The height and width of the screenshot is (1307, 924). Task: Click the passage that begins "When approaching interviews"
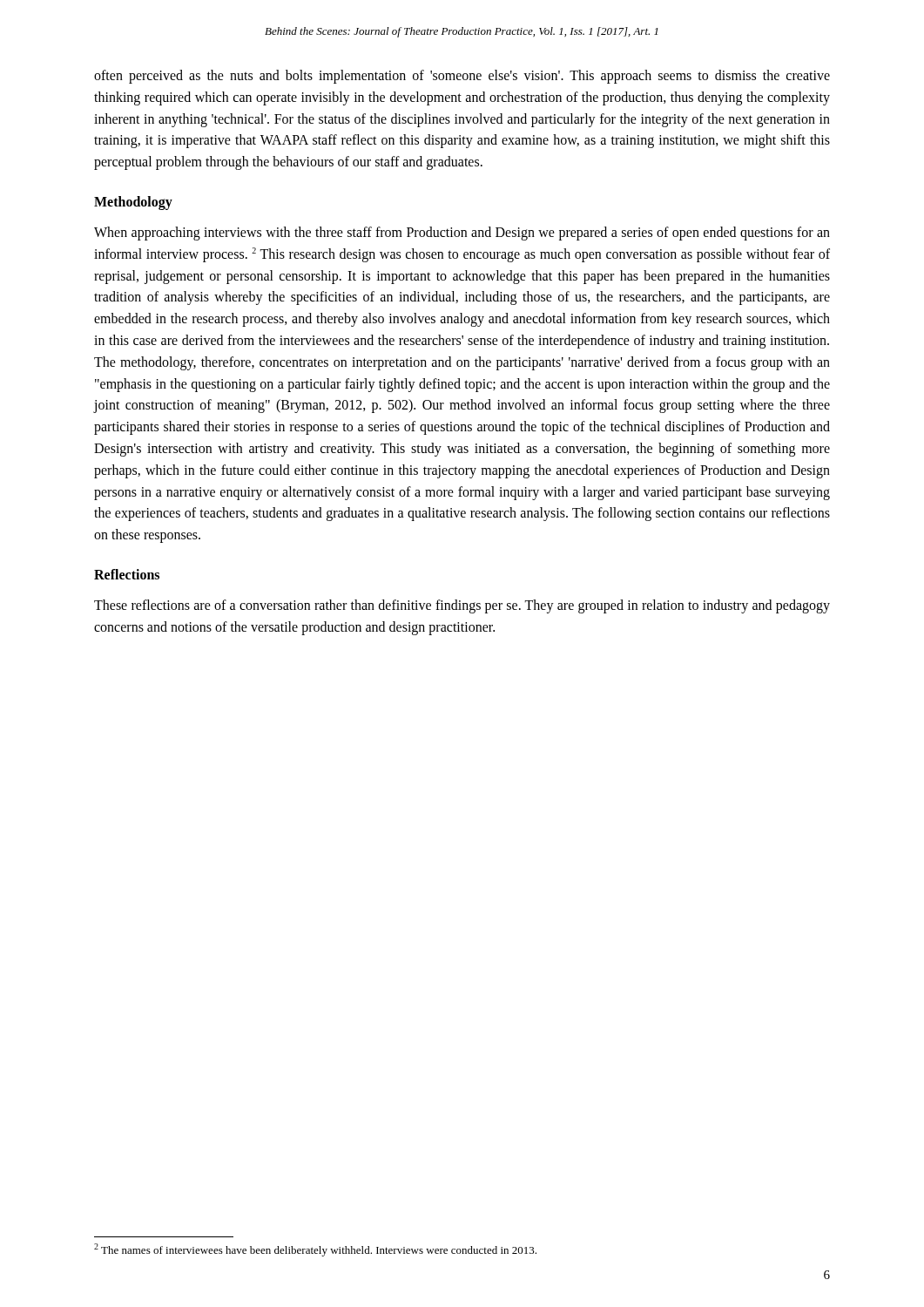(x=462, y=383)
